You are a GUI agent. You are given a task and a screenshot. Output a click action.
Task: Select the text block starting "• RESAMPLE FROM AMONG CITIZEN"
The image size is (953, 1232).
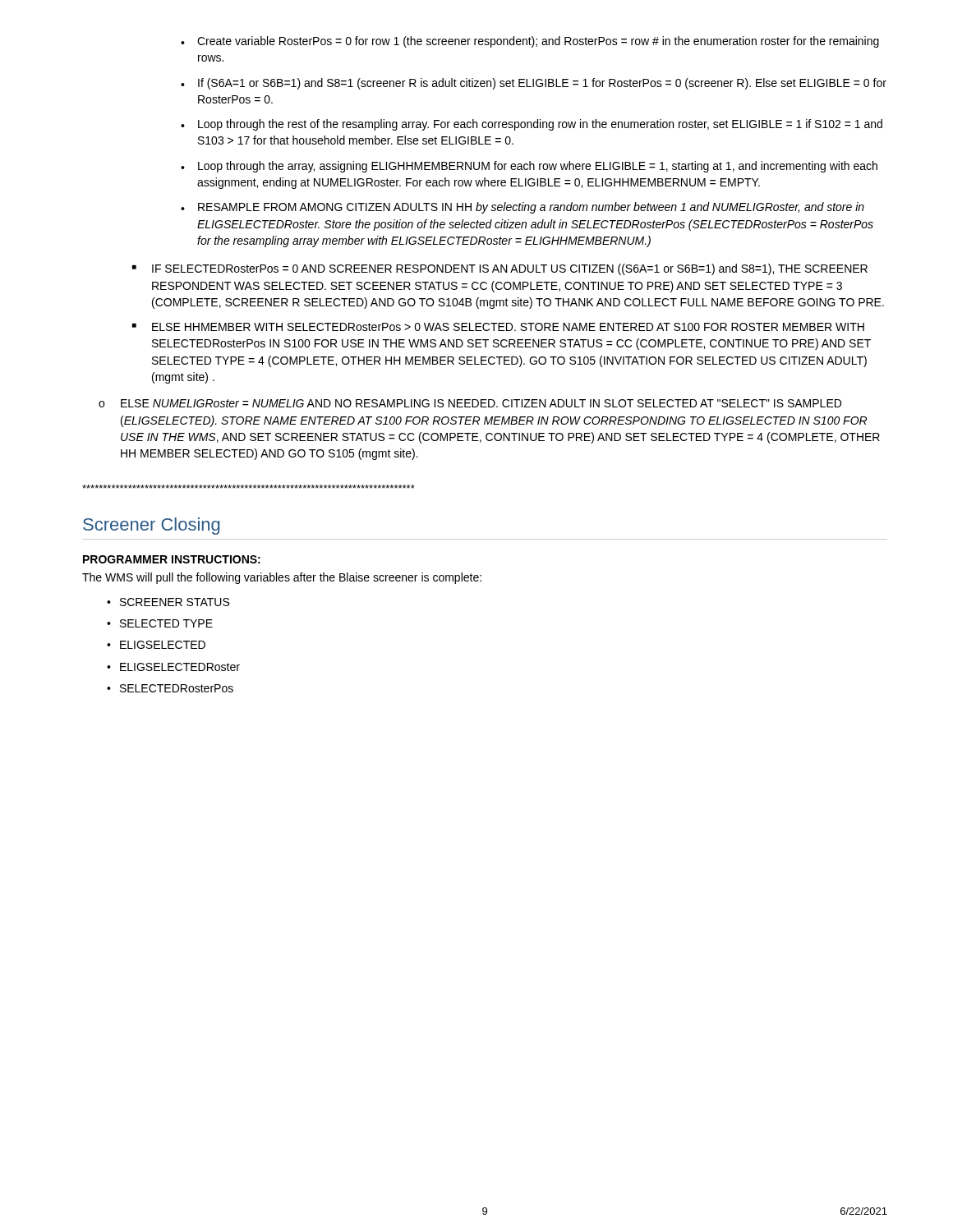tap(534, 224)
